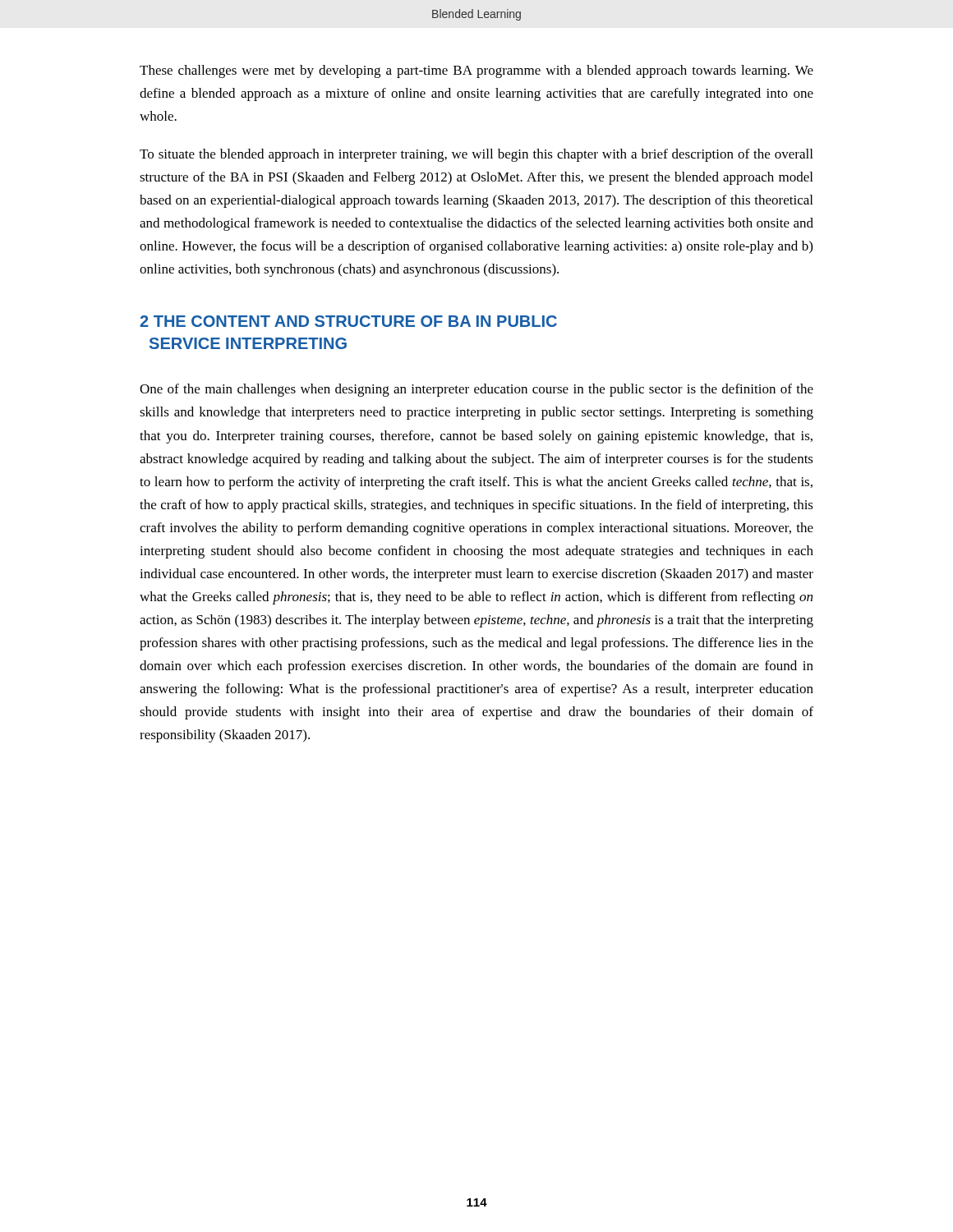Click on the text block containing "To situate the blended approach in interpreter"

coord(476,212)
